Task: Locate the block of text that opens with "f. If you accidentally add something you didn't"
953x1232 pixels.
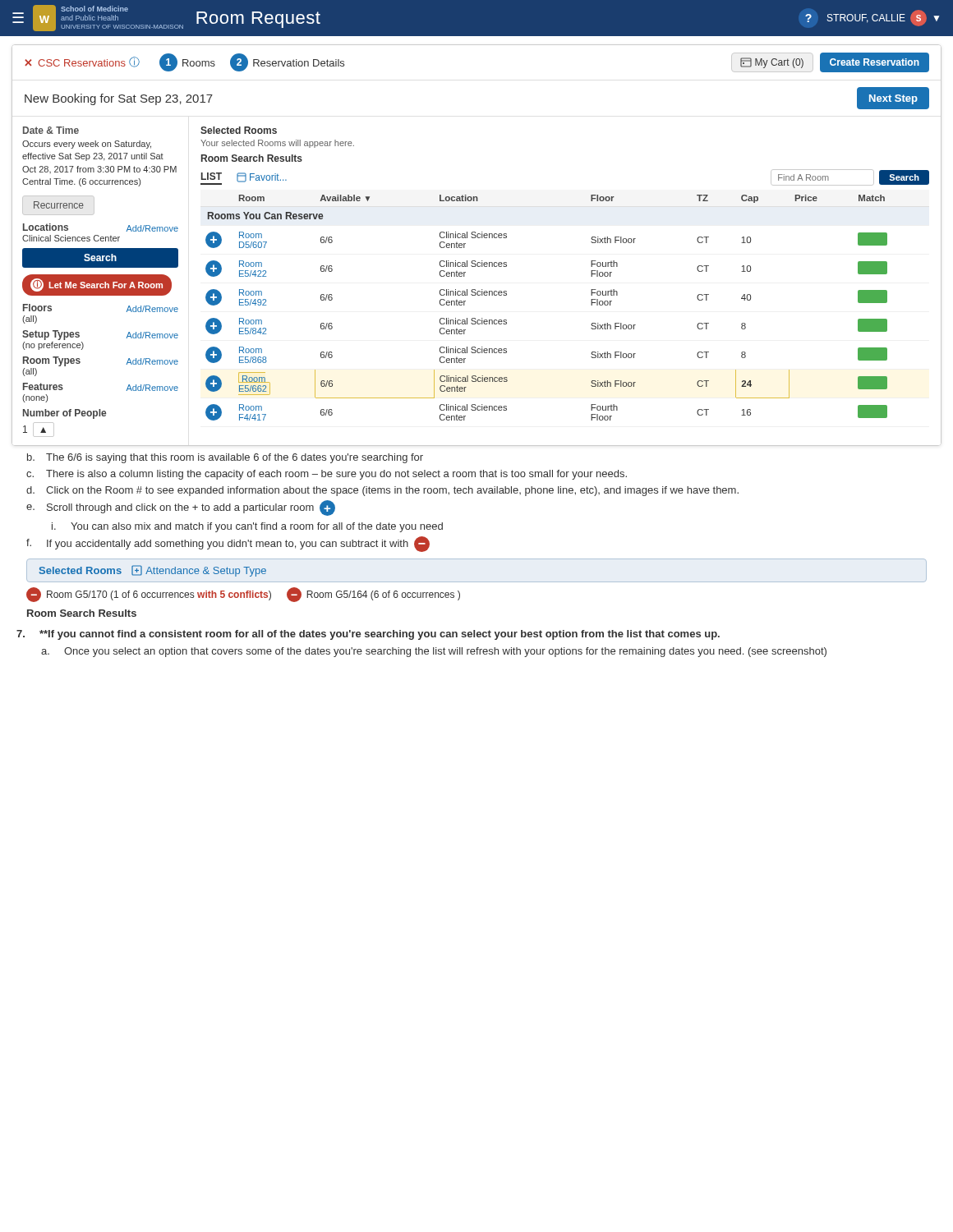Action: (x=228, y=544)
